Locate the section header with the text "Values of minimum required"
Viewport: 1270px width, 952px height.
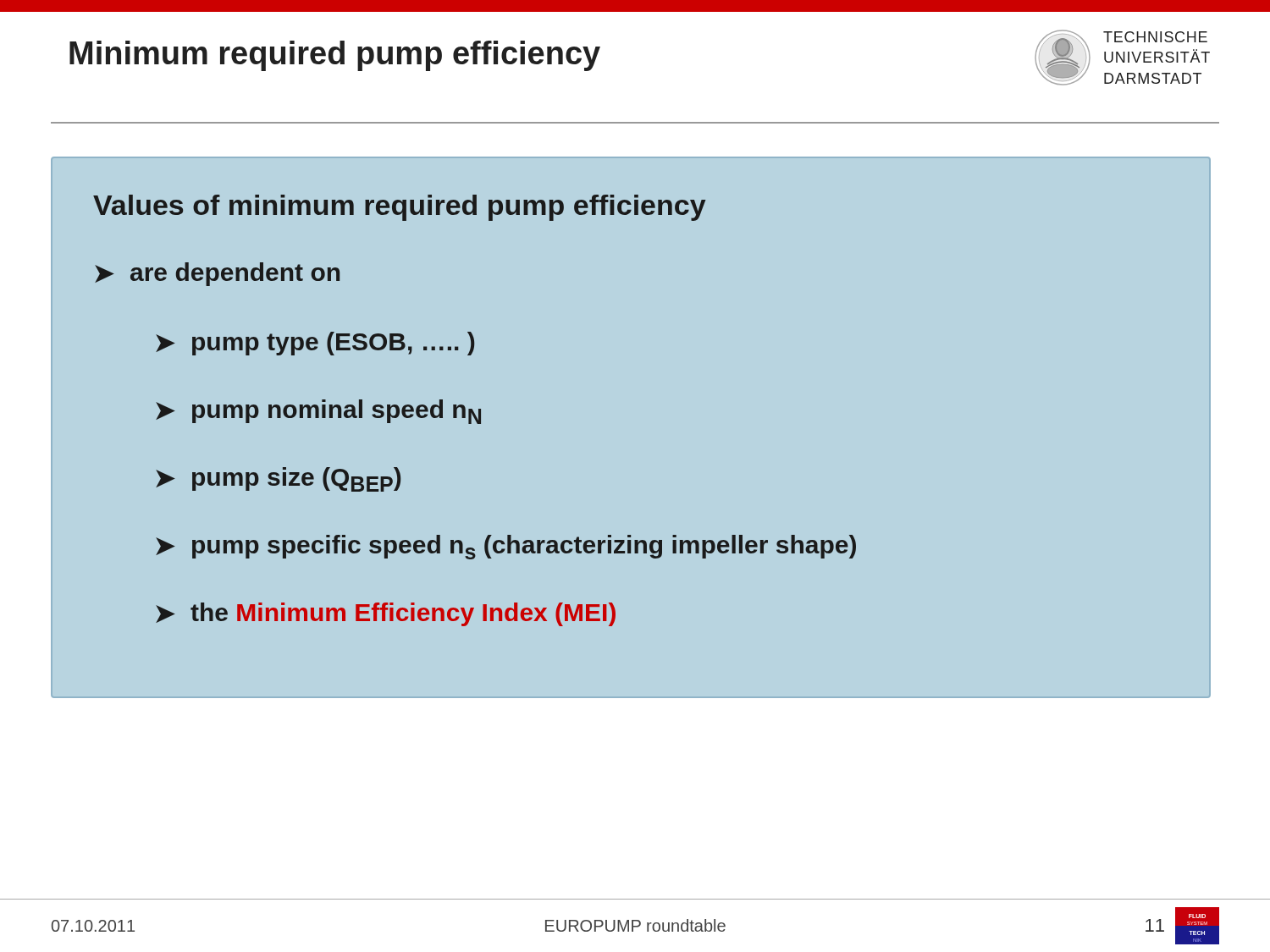pos(399,205)
